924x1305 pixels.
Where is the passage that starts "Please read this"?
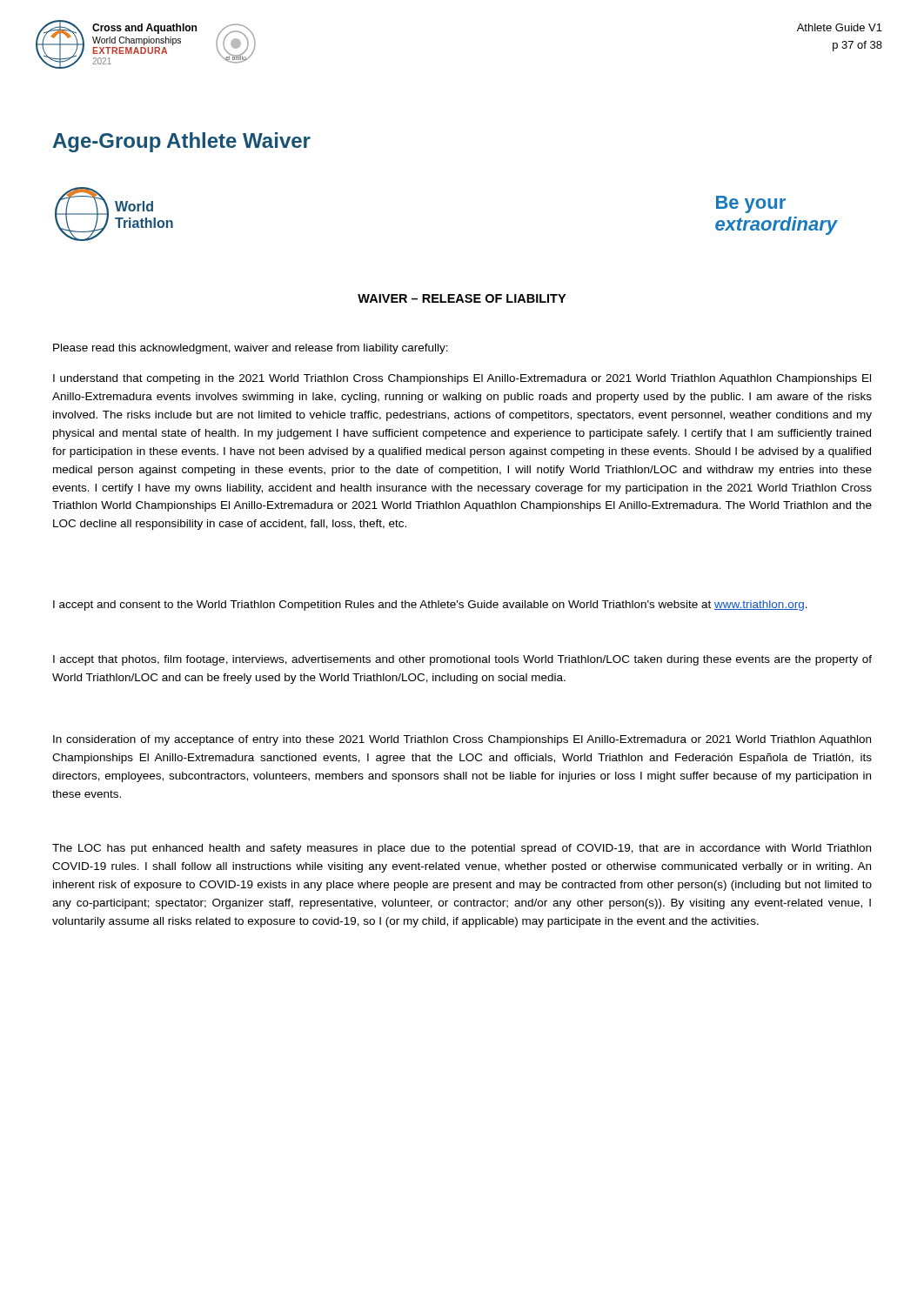(250, 348)
